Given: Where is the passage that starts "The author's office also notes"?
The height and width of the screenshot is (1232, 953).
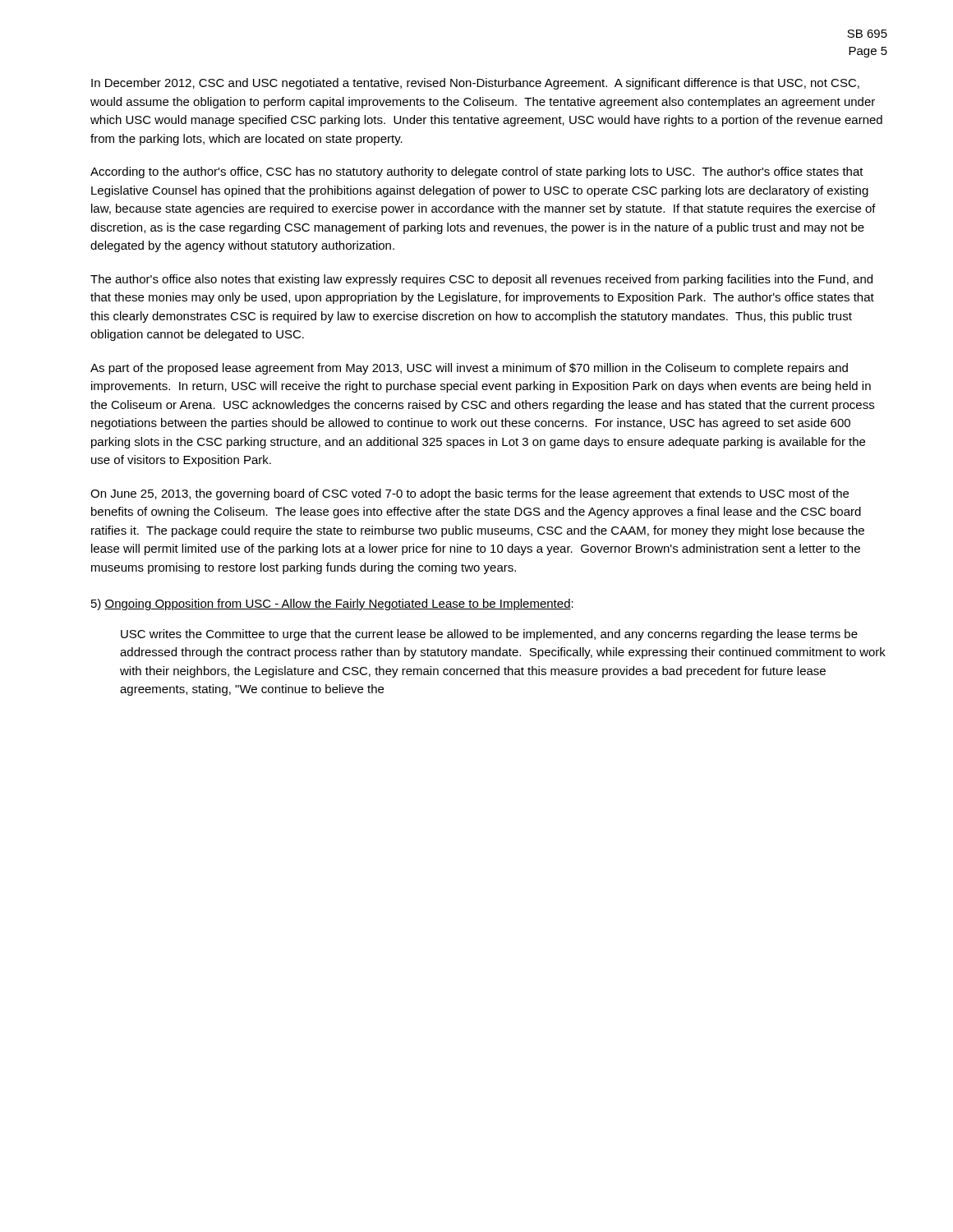Looking at the screenshot, I should click(482, 306).
